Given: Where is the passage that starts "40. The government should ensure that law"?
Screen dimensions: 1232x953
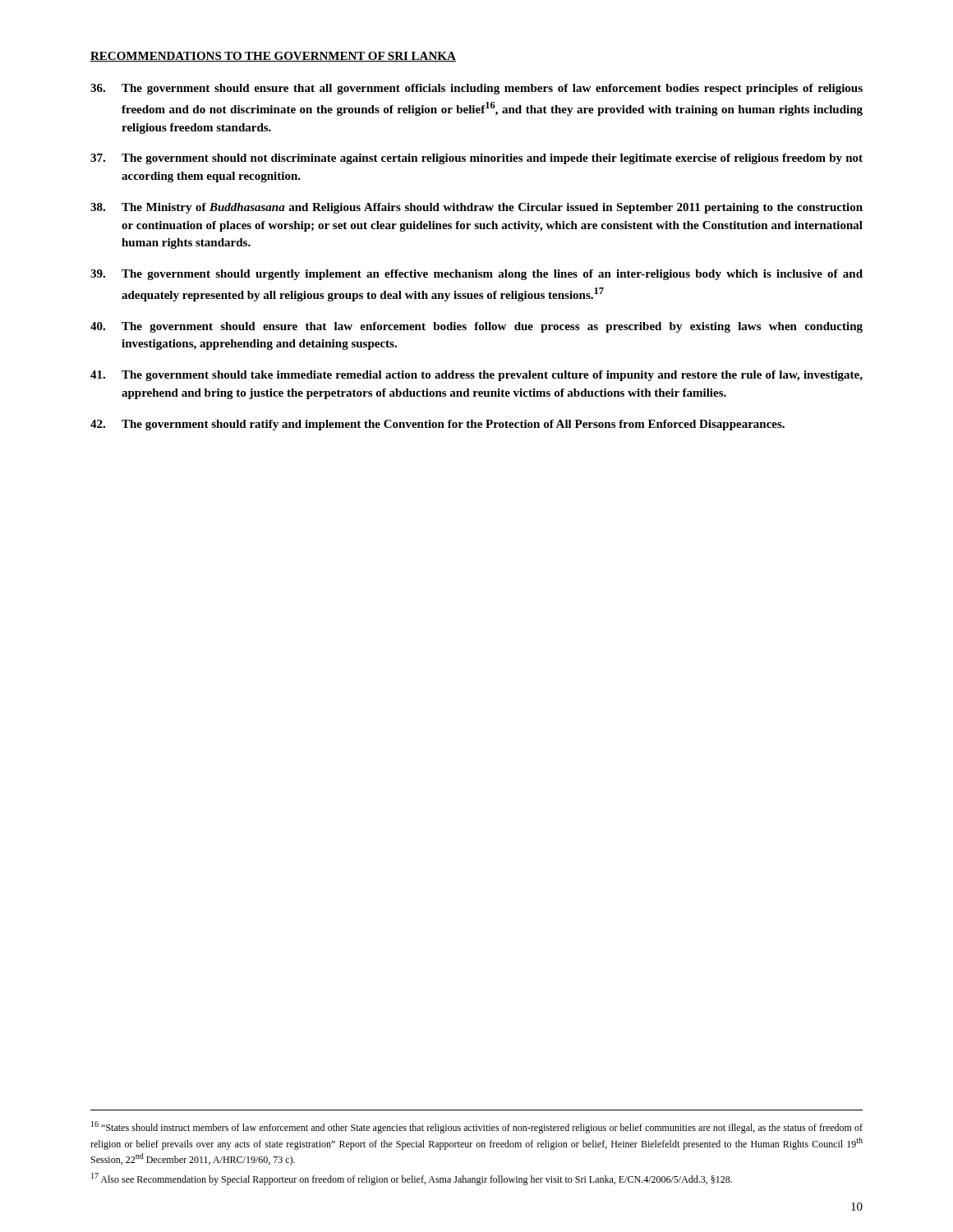Looking at the screenshot, I should pos(476,335).
